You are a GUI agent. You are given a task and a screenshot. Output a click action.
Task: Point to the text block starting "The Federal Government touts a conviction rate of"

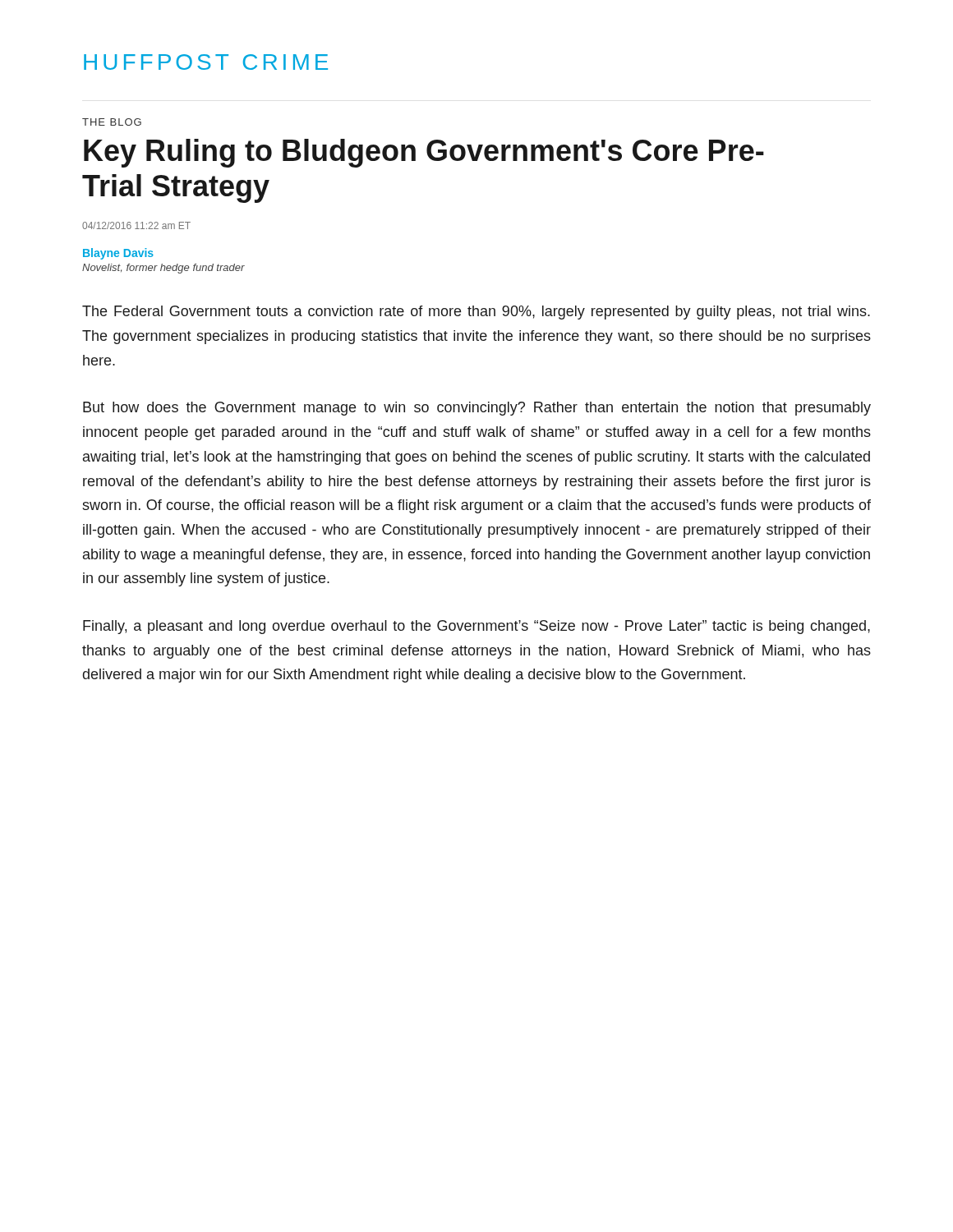pyautogui.click(x=476, y=337)
